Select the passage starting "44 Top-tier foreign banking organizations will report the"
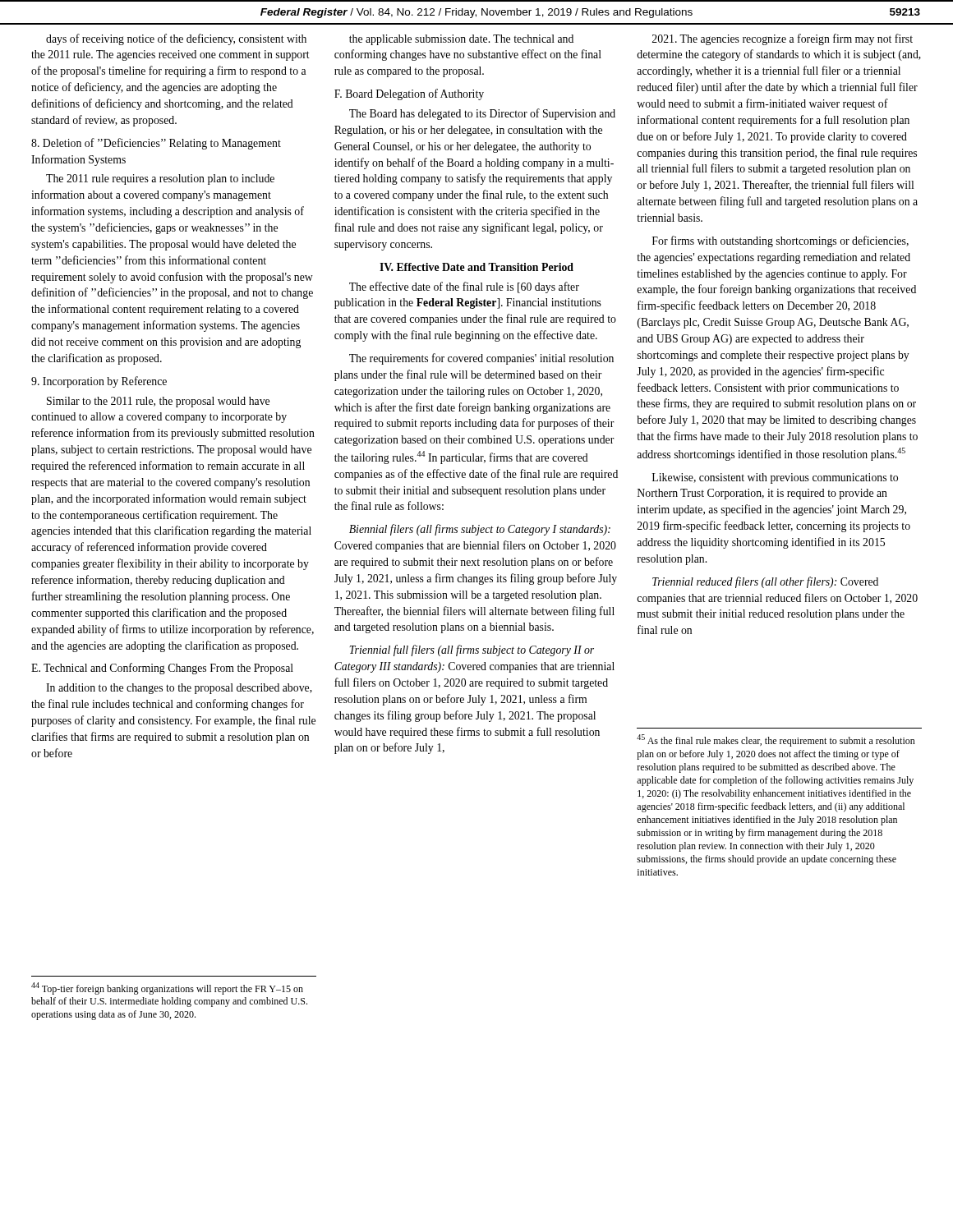This screenshot has height=1232, width=953. [174, 1001]
